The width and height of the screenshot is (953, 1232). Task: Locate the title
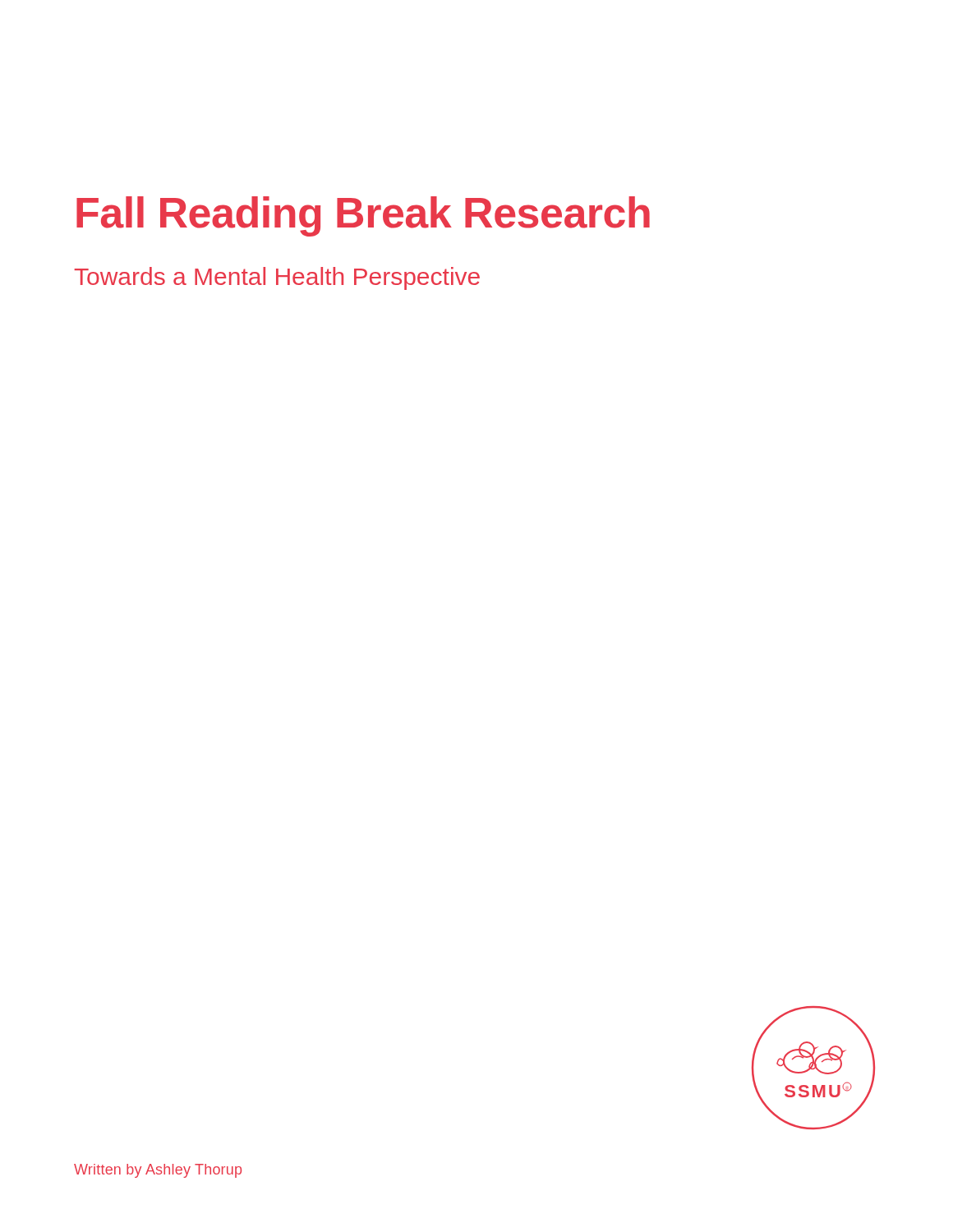click(x=363, y=213)
